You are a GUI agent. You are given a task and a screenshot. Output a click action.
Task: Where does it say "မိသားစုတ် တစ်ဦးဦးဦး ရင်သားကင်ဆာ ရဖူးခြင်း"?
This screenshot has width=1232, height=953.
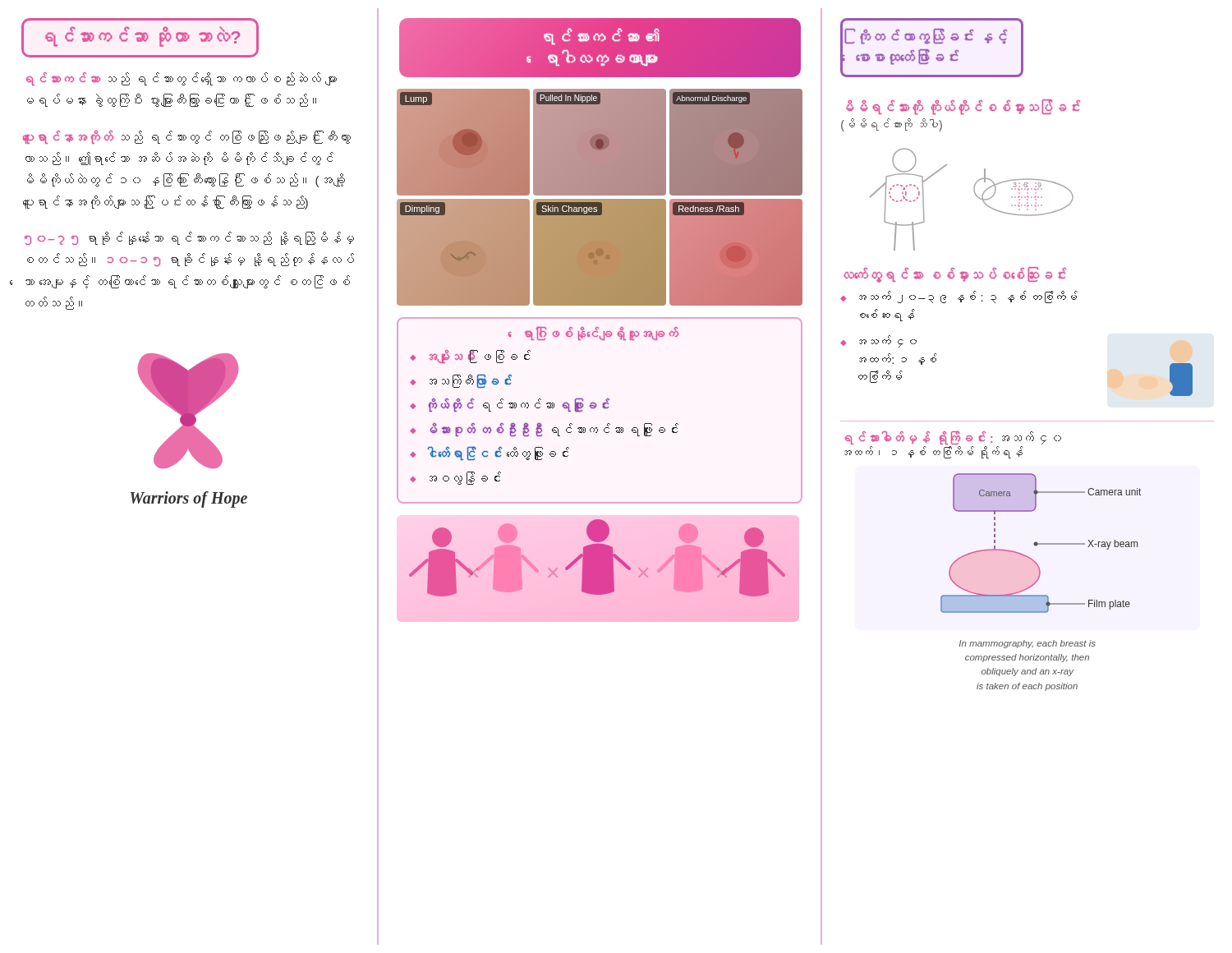pos(552,430)
